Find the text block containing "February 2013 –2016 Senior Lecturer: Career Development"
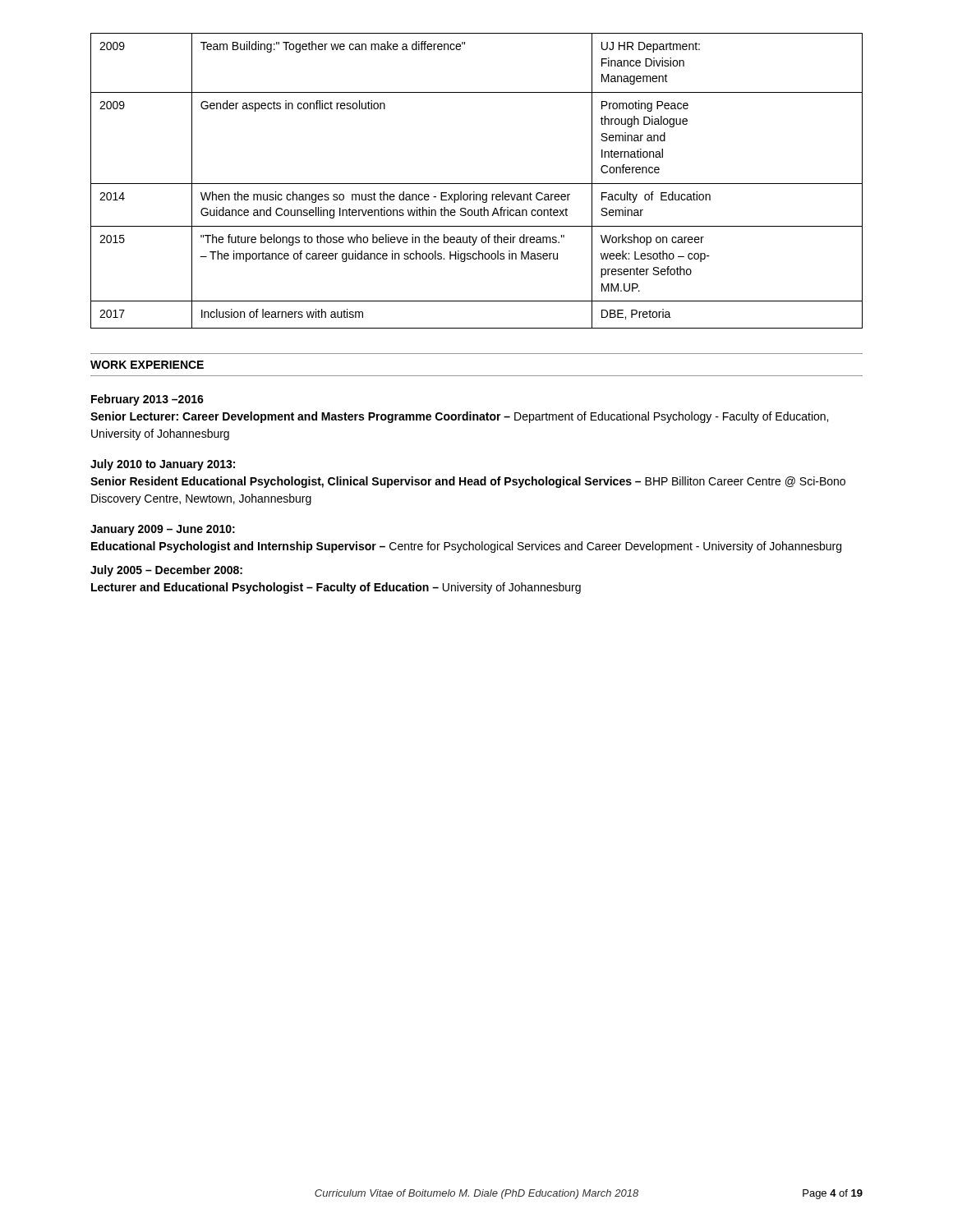The width and height of the screenshot is (953, 1232). tap(476, 418)
